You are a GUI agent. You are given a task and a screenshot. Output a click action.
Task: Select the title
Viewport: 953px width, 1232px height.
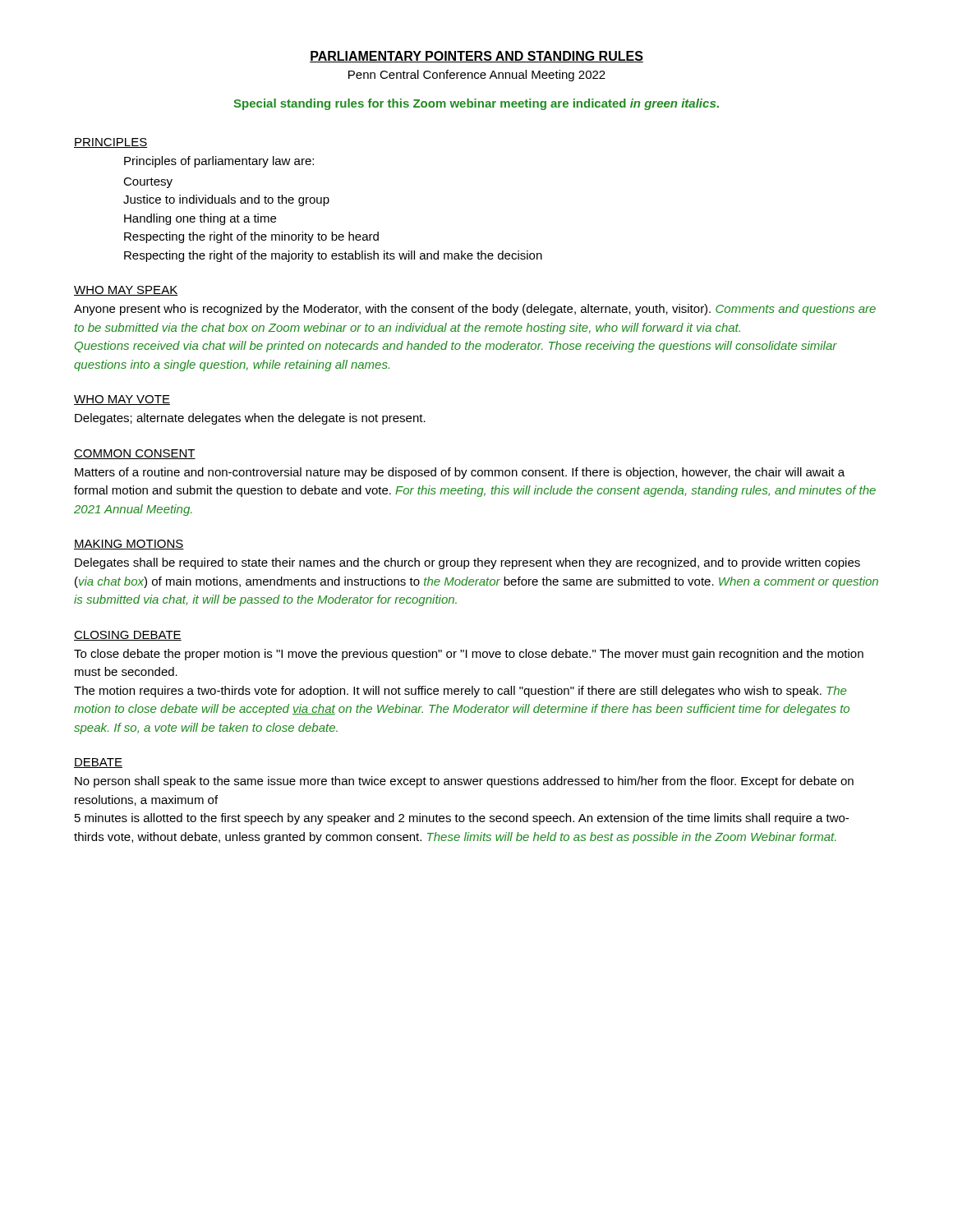click(476, 56)
